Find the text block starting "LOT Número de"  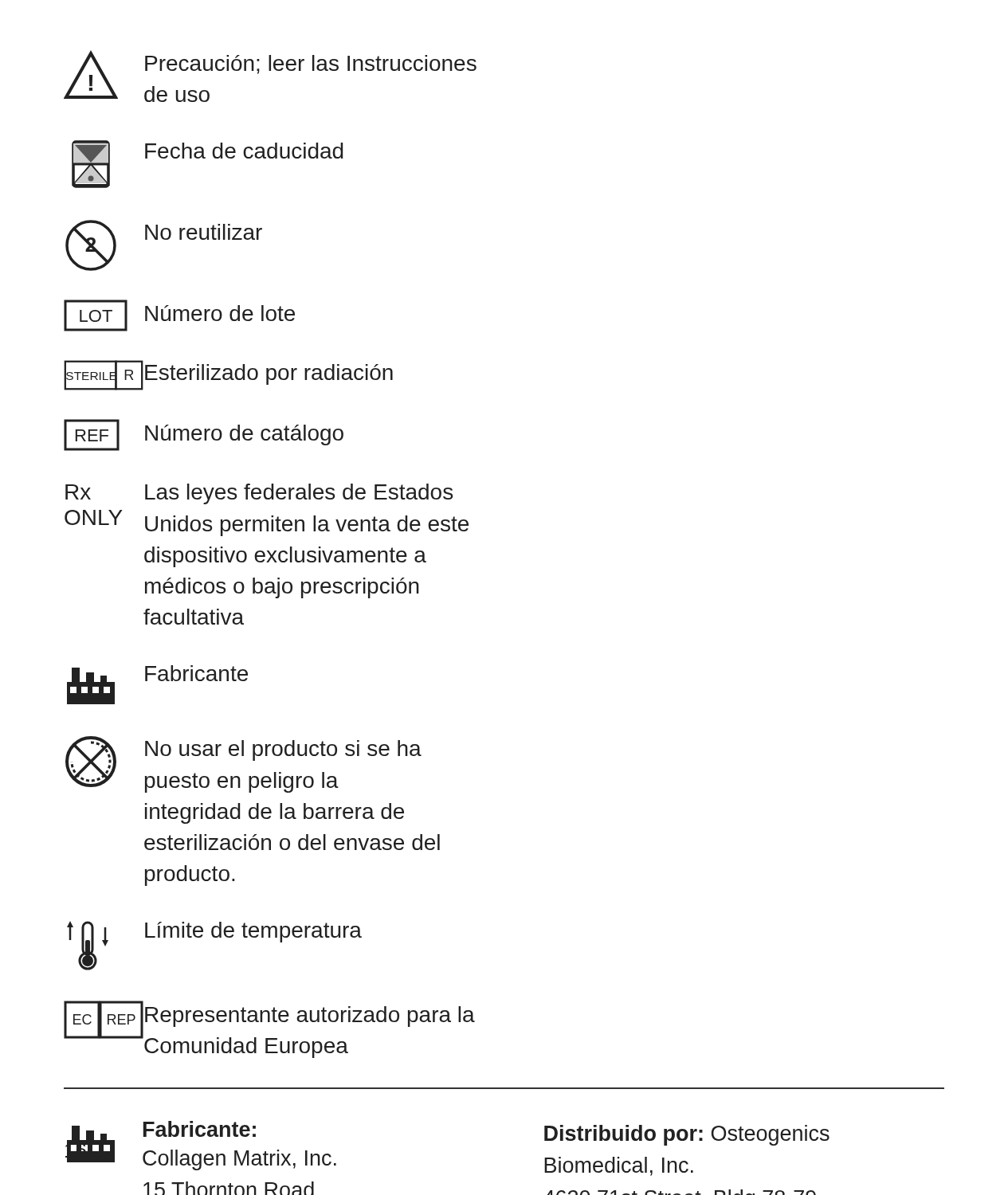point(179,315)
